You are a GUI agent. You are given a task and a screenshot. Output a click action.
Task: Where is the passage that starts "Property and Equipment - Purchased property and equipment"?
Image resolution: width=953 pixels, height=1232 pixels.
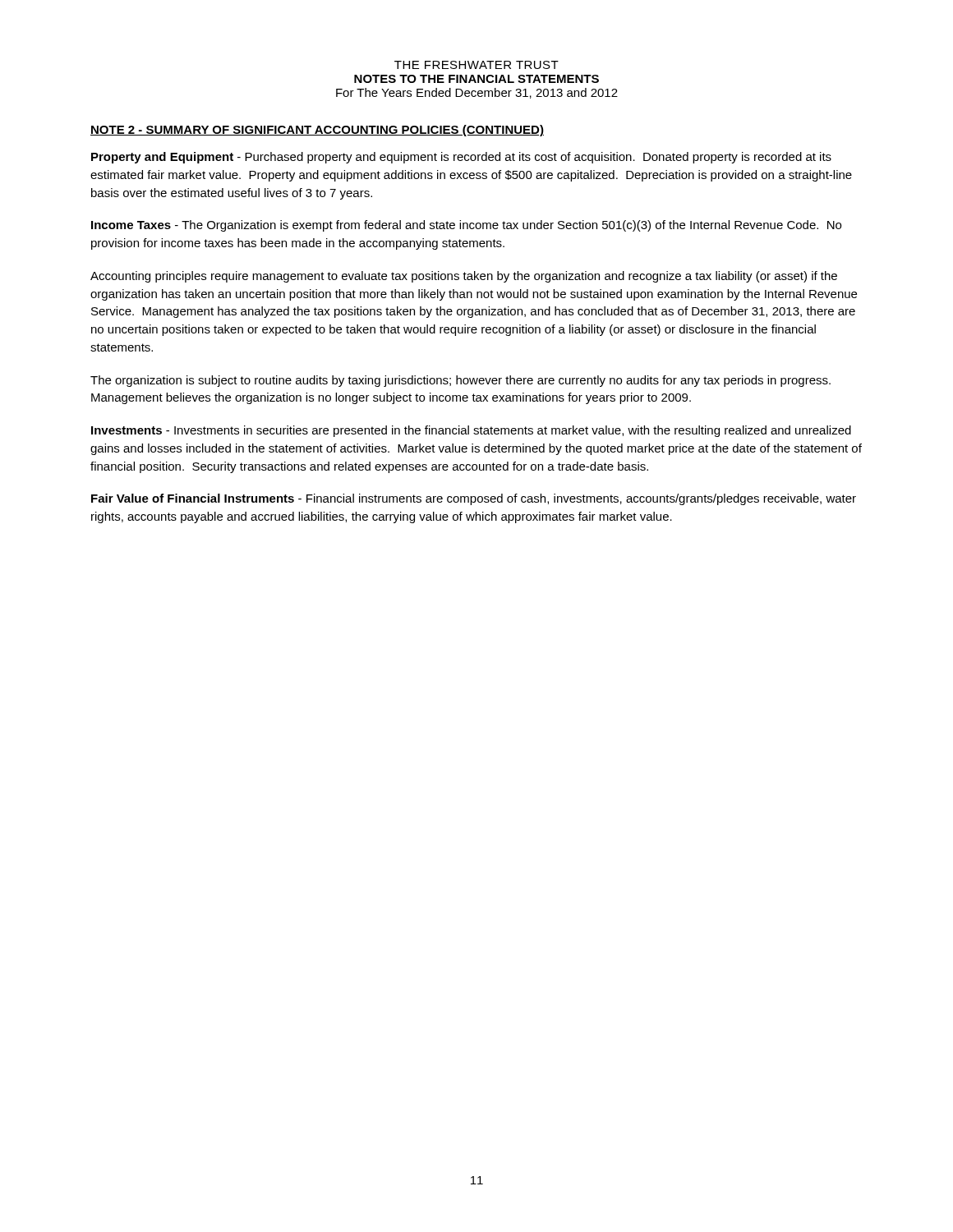pyautogui.click(x=471, y=174)
